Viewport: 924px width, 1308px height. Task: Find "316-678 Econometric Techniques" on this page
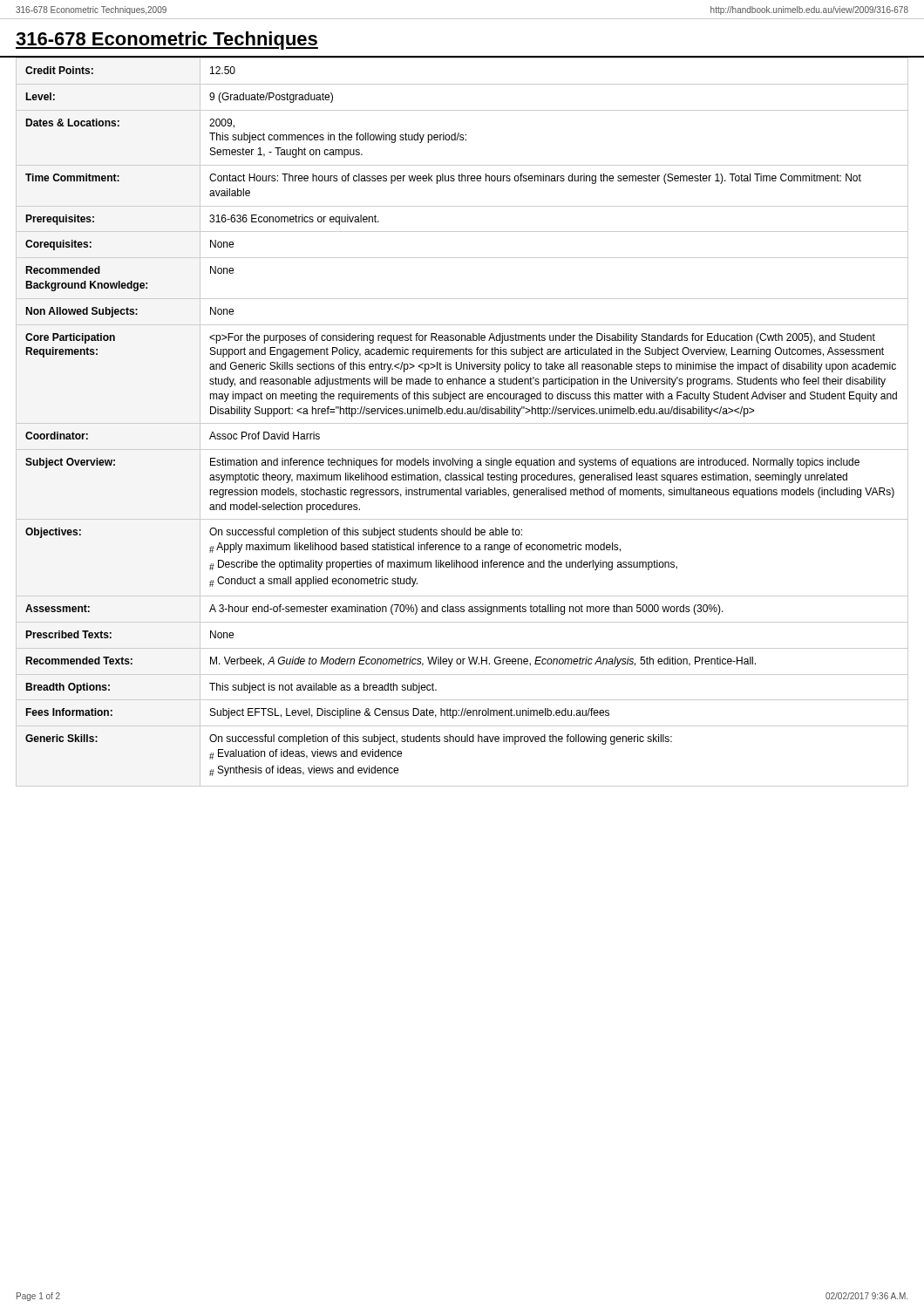coord(167,39)
